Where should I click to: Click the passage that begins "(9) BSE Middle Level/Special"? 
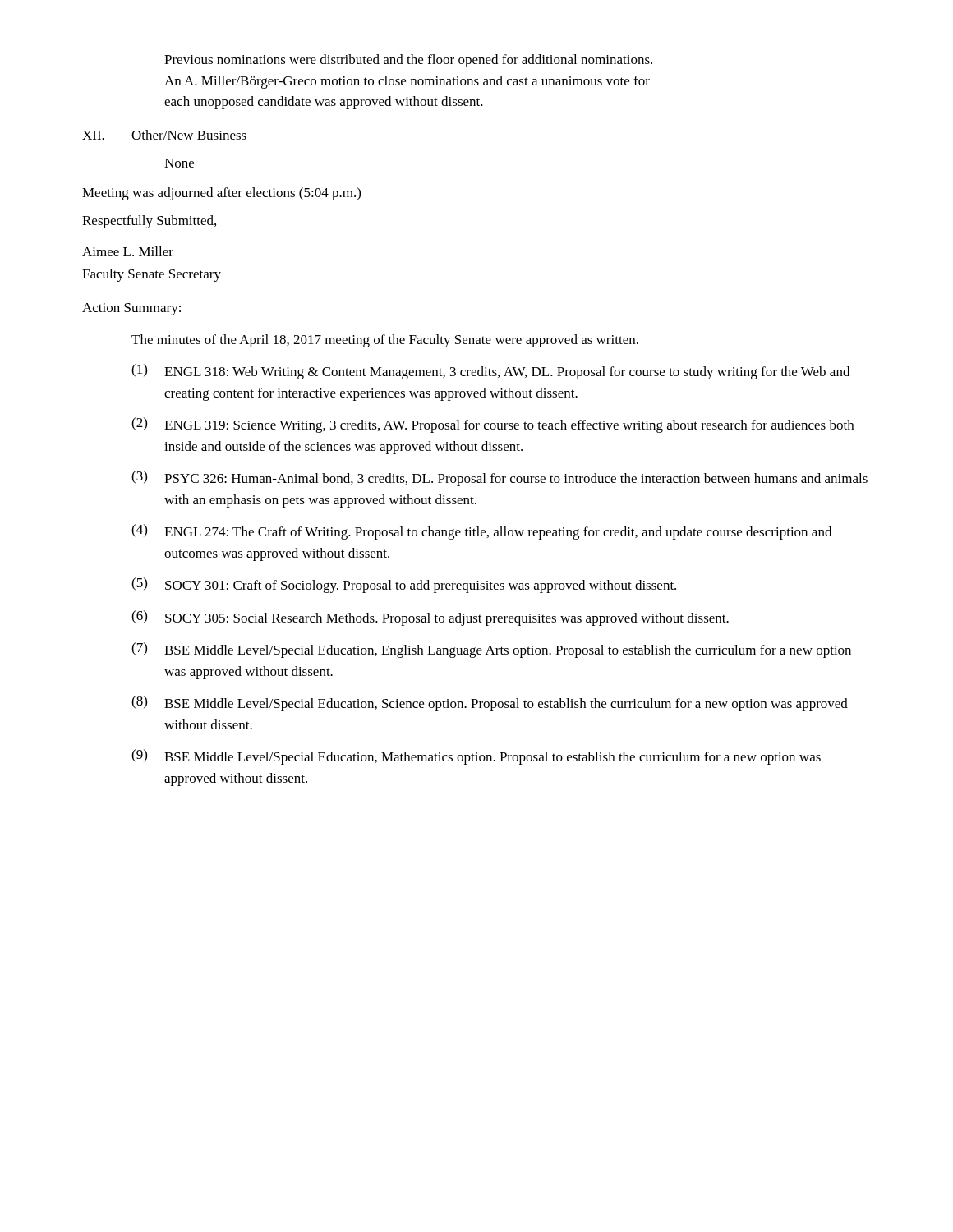click(501, 768)
